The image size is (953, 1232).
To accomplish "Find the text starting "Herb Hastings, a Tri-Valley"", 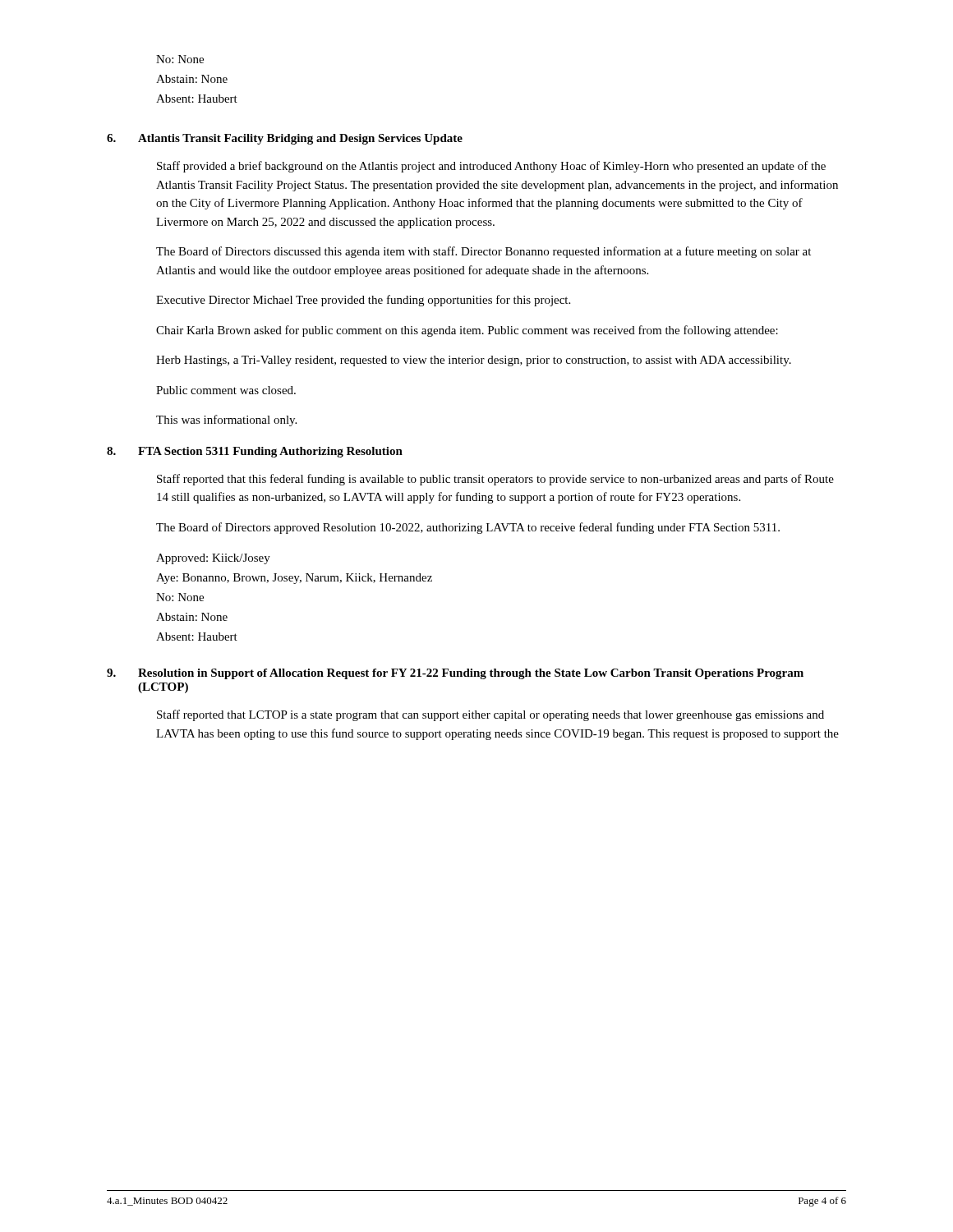I will (x=501, y=360).
